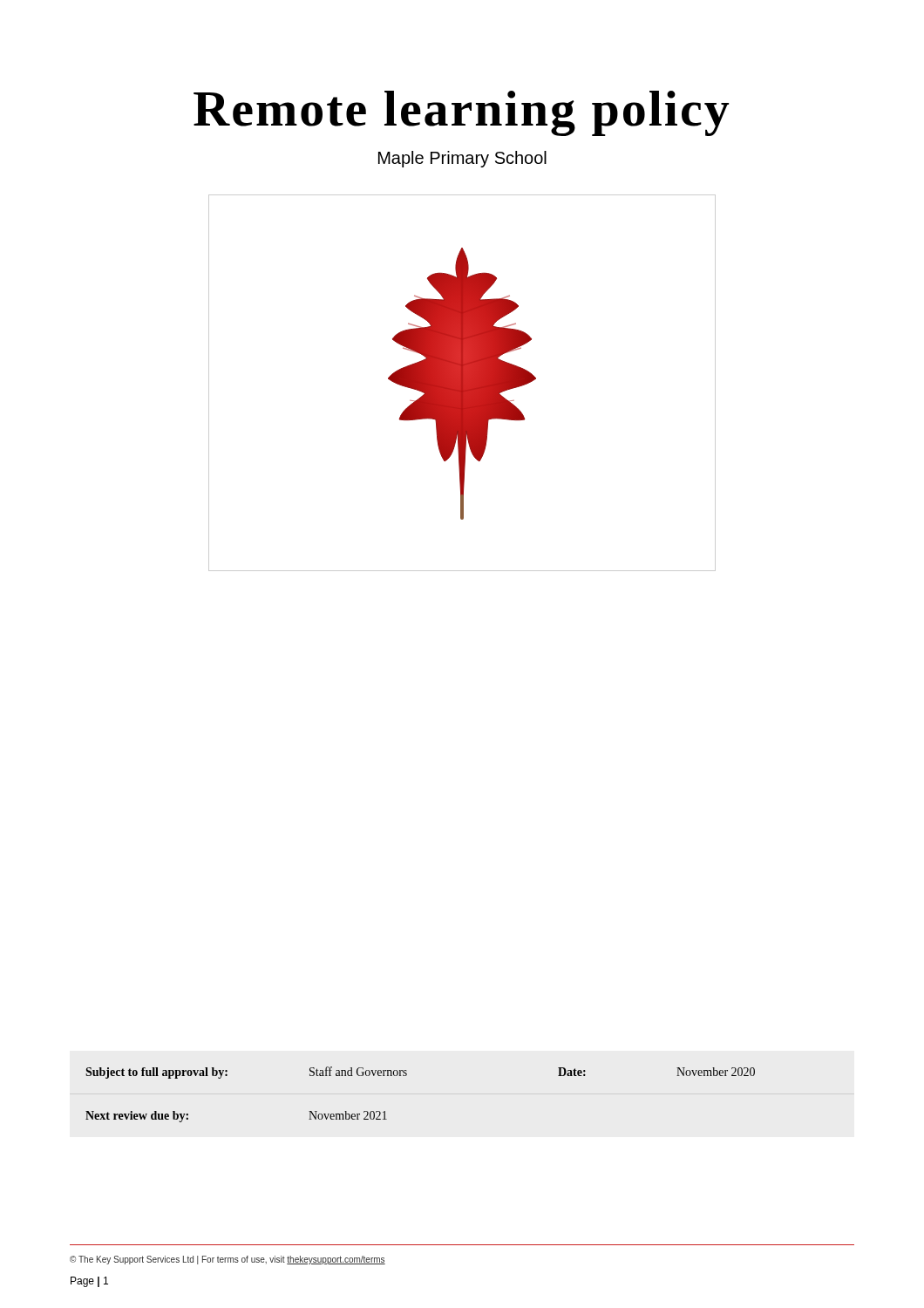This screenshot has width=924, height=1308.
Task: Select the table
Action: pos(462,1094)
